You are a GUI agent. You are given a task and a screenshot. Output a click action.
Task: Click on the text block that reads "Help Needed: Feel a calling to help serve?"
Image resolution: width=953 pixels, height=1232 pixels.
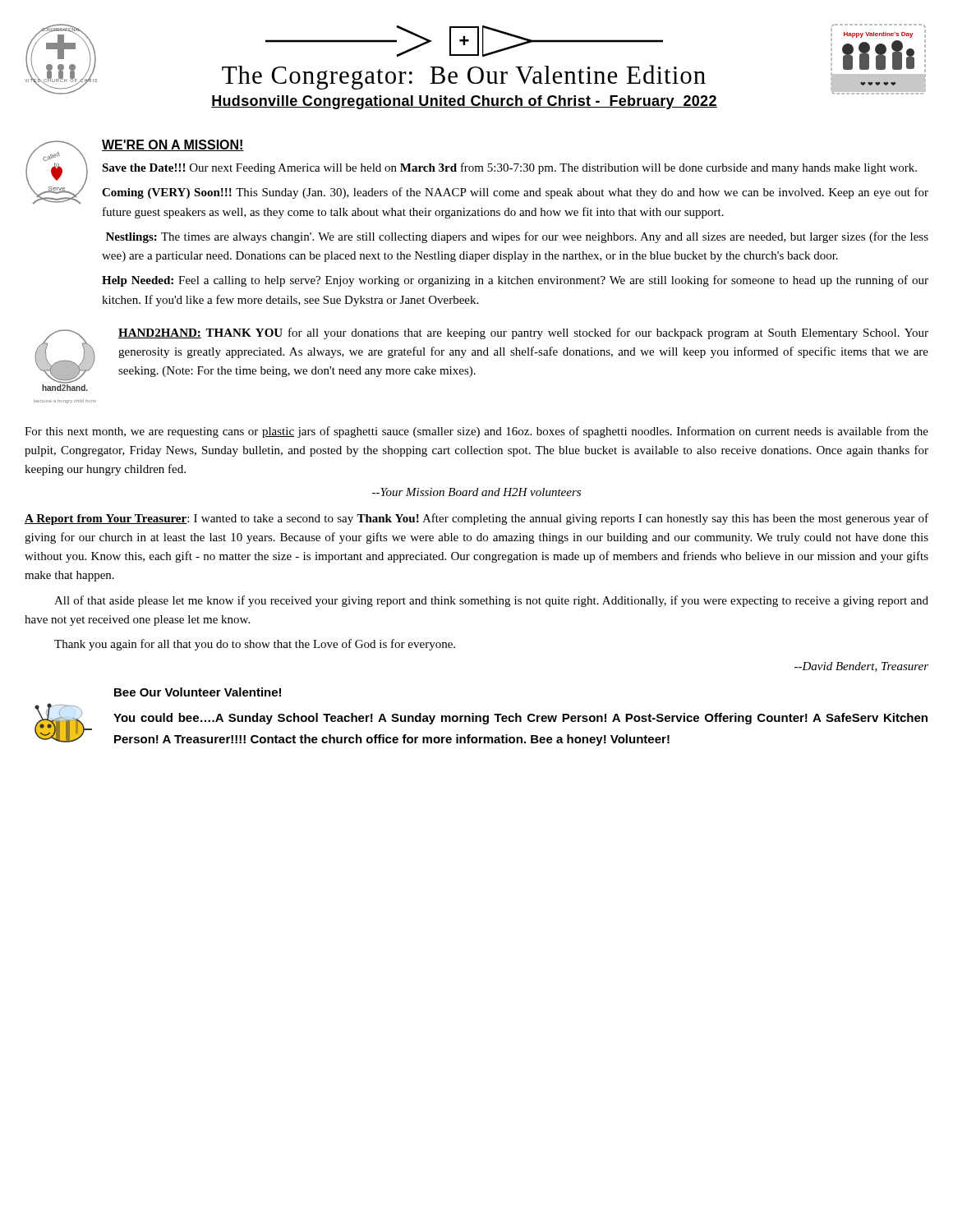pos(515,290)
